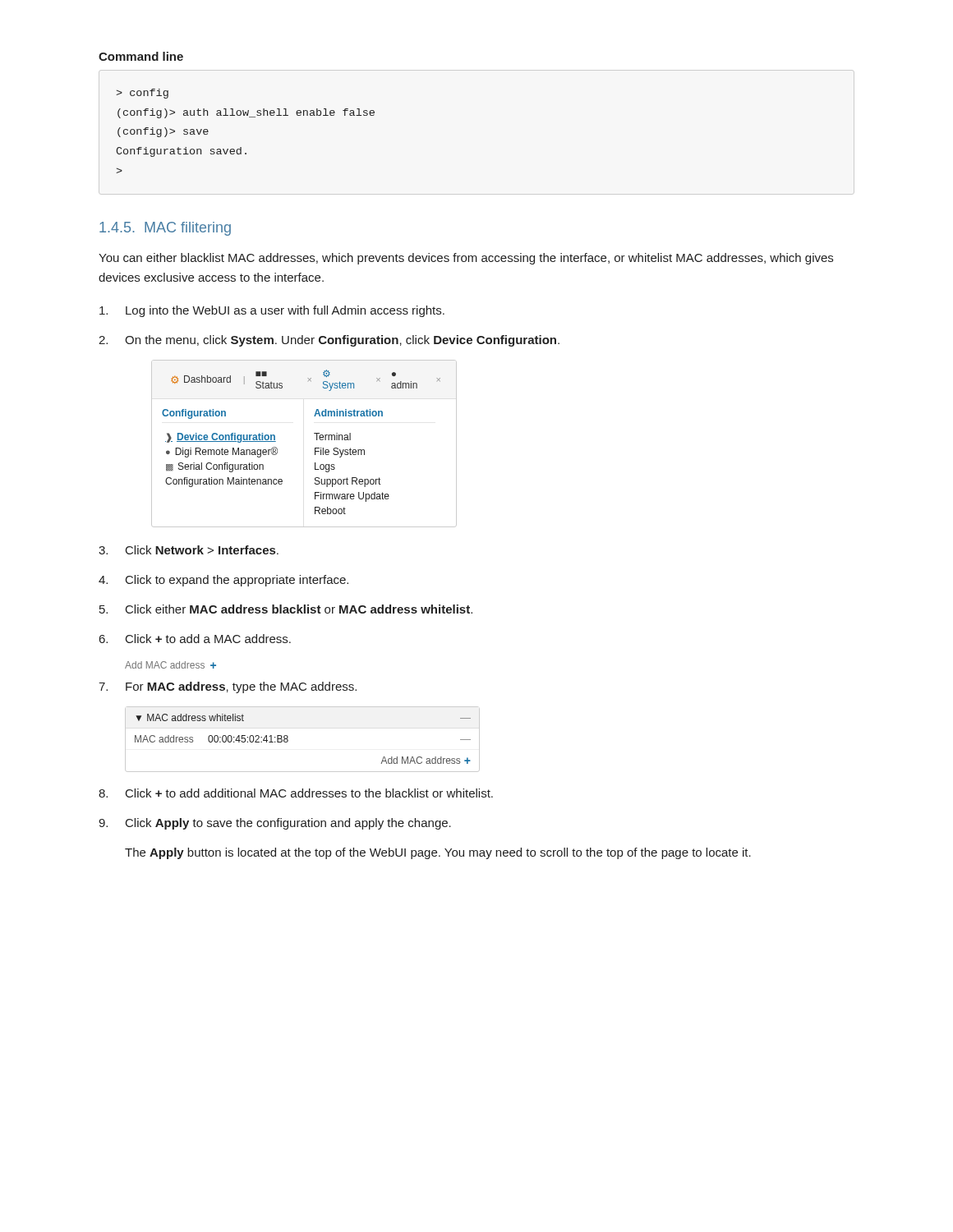
Task: Select the list item with the text "8. Click + to add additional MAC addresses"
Action: point(476,794)
